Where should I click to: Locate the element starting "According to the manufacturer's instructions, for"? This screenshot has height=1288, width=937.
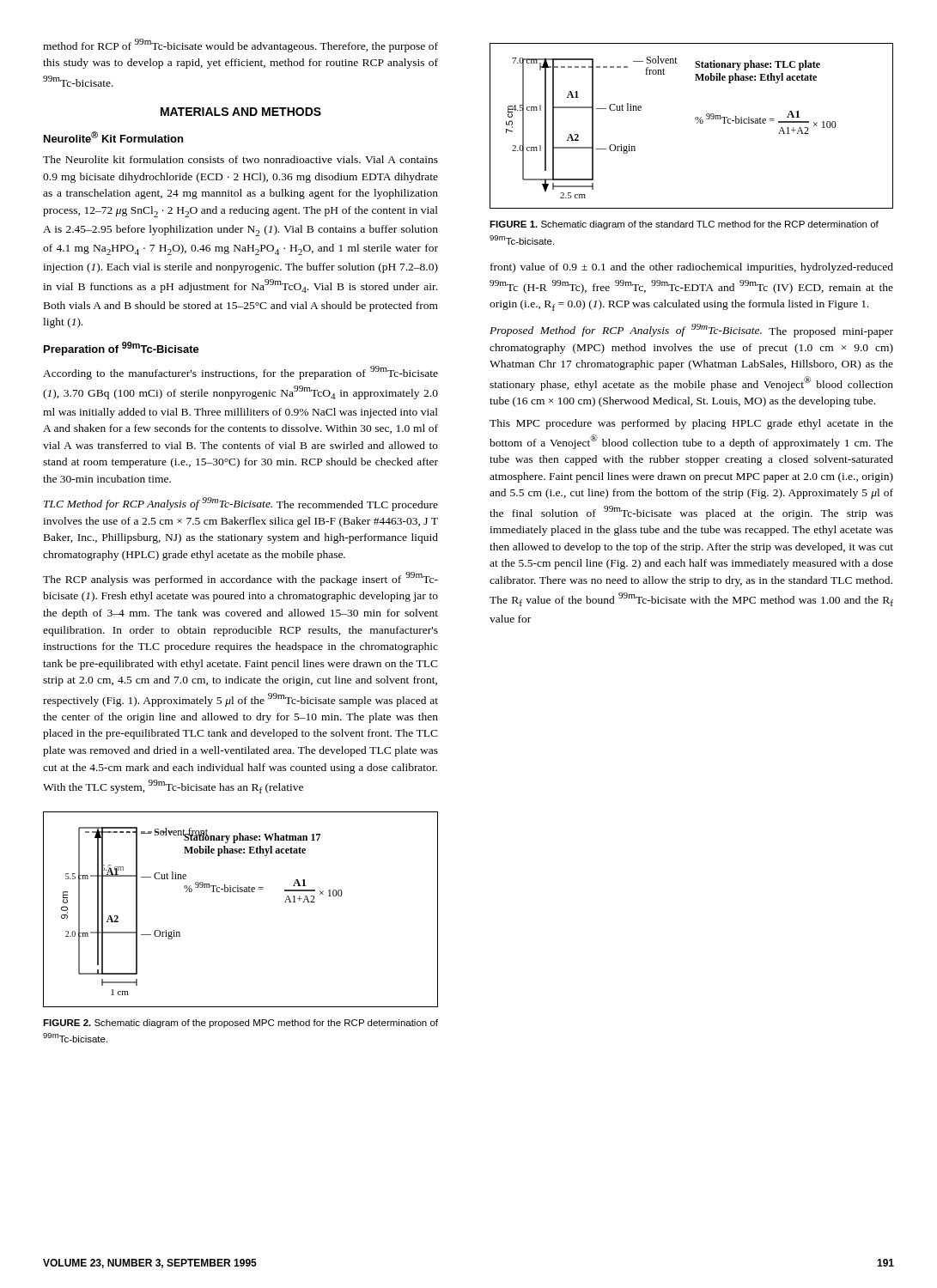click(x=240, y=425)
